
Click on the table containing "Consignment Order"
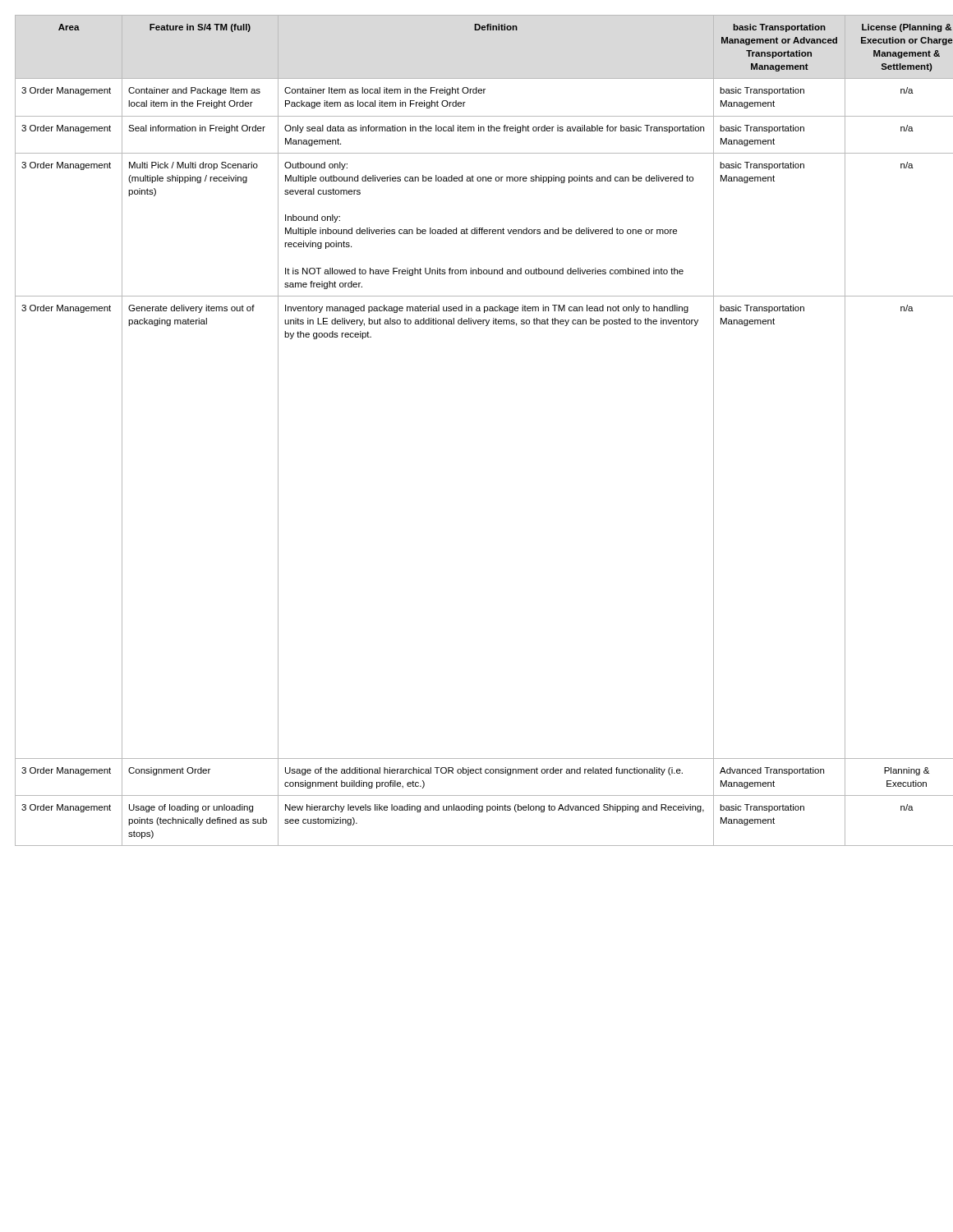(x=476, y=430)
